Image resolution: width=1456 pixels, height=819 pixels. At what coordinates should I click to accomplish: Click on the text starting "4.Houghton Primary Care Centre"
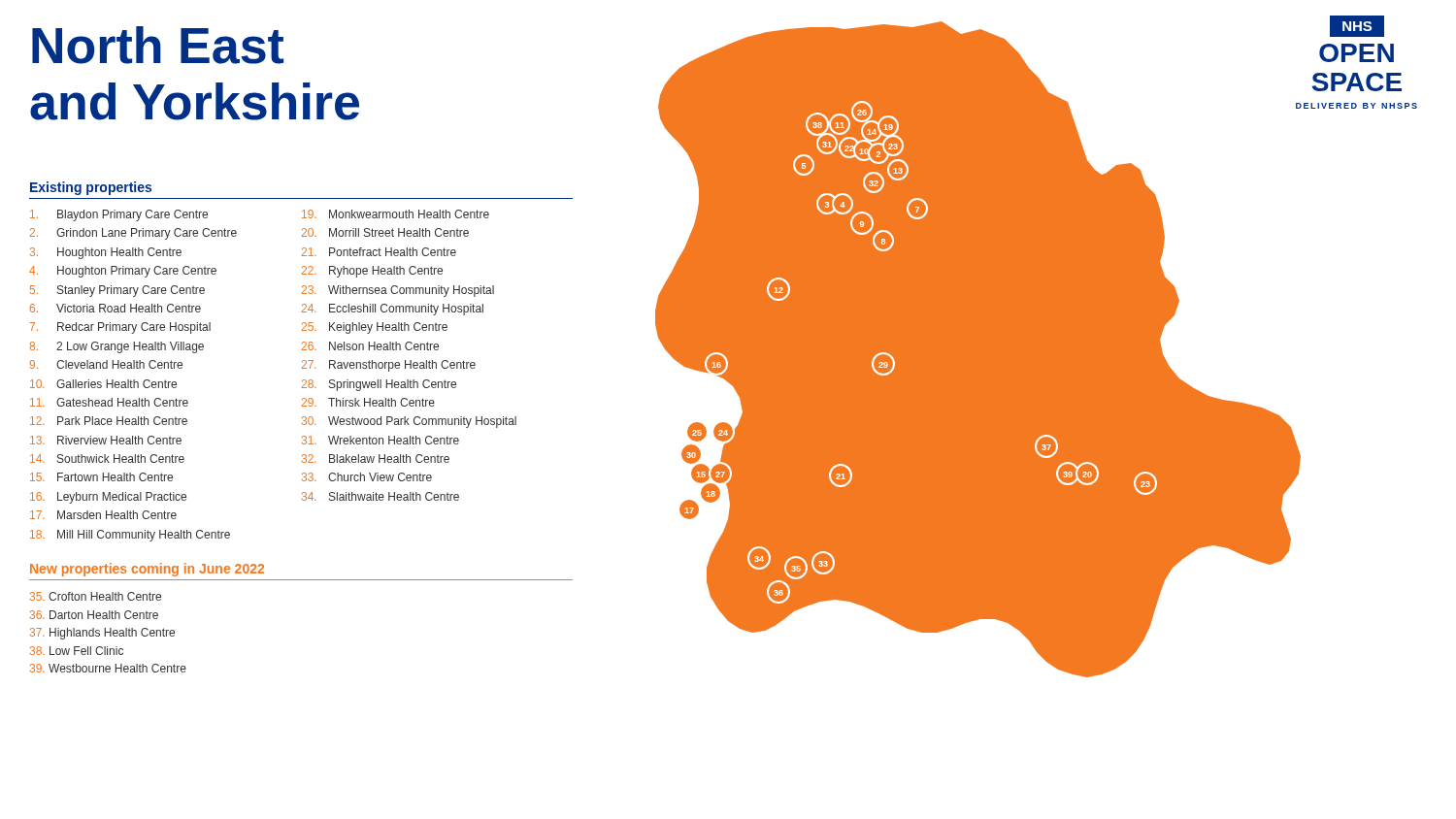[123, 272]
